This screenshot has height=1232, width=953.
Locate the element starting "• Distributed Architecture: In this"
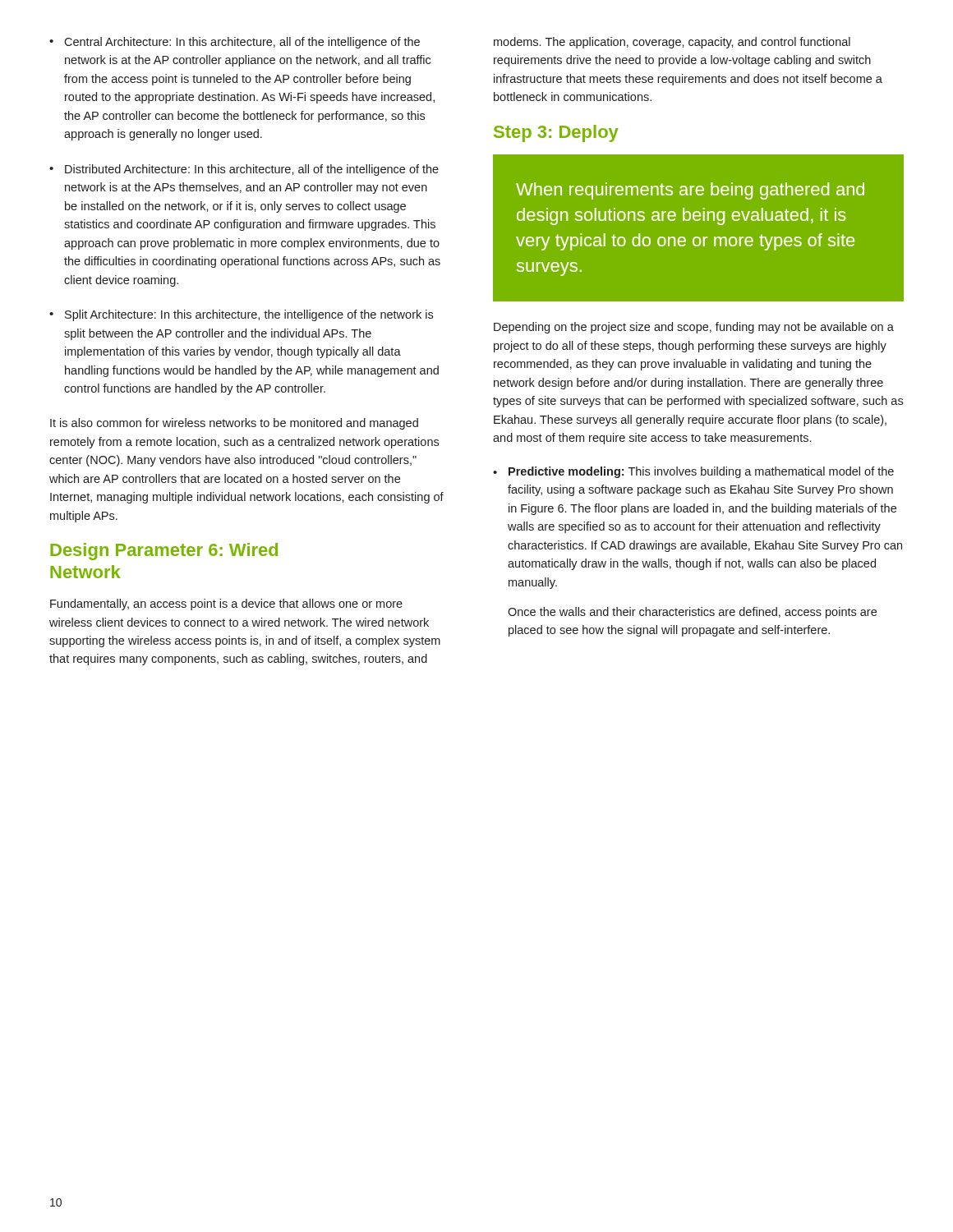click(246, 225)
